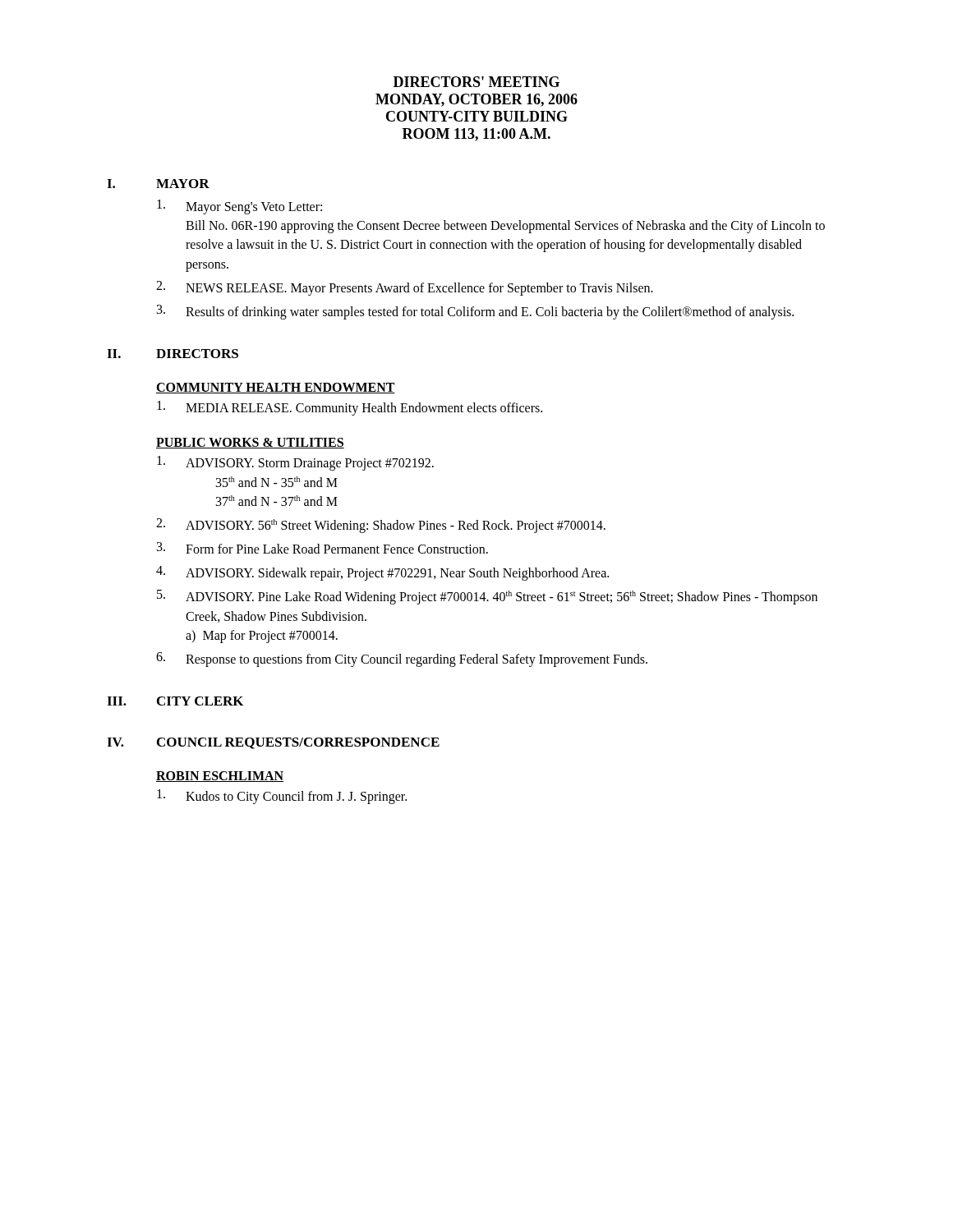
Task: Find the list item containing "Mayor Seng's Veto Letter: Bill"
Action: pos(501,235)
